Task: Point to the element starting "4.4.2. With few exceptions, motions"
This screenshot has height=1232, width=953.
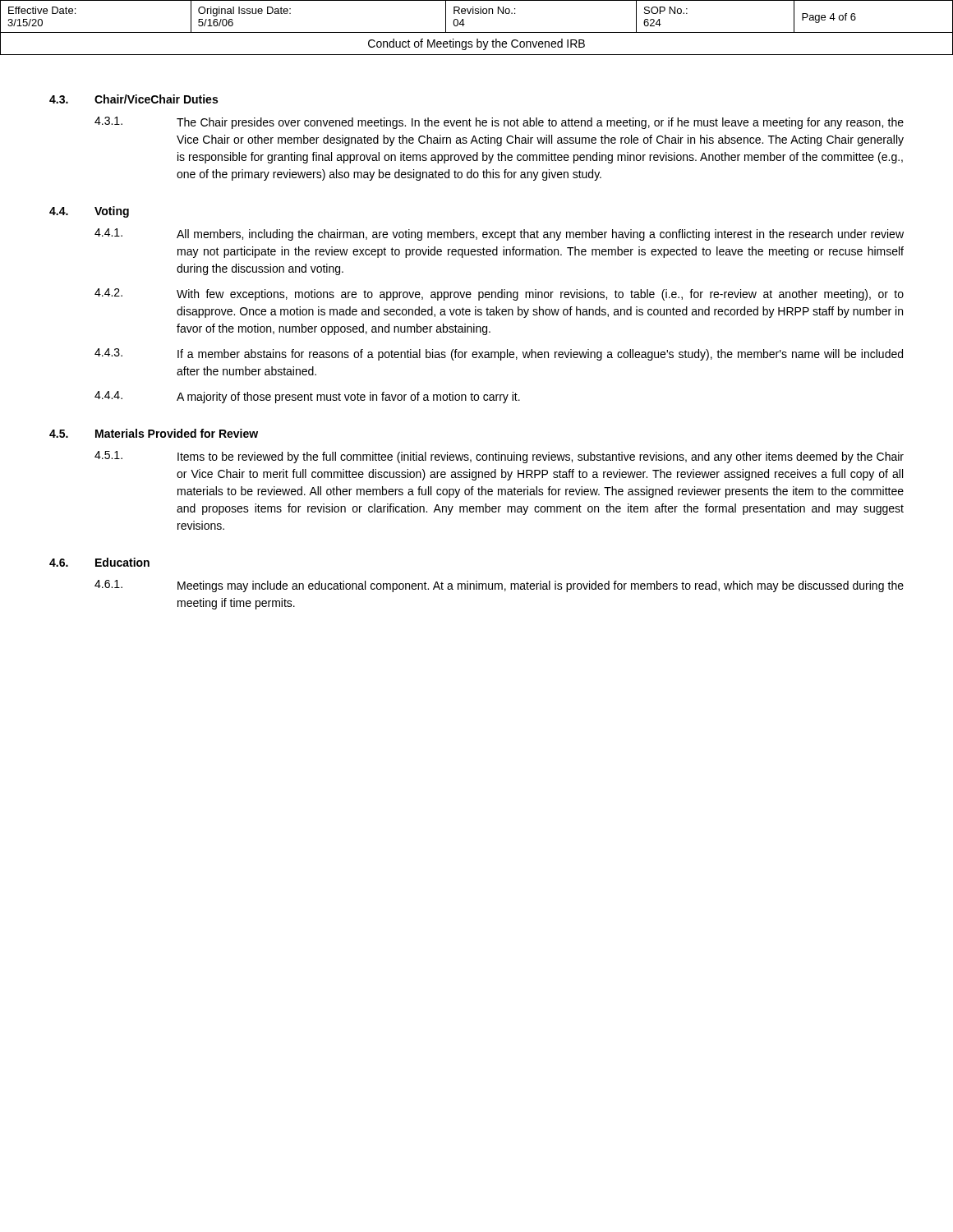Action: tap(476, 312)
